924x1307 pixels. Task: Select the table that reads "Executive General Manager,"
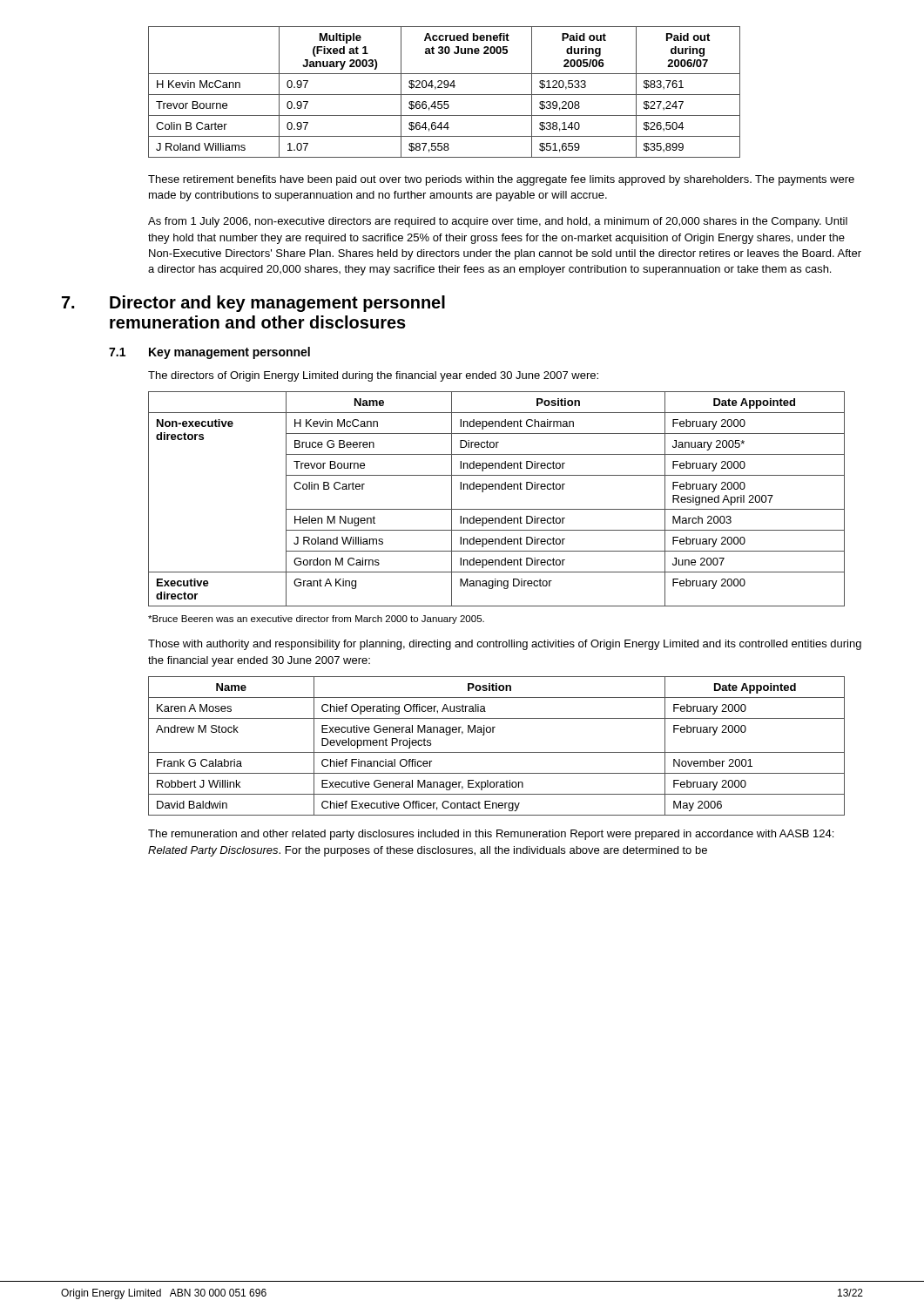click(506, 746)
